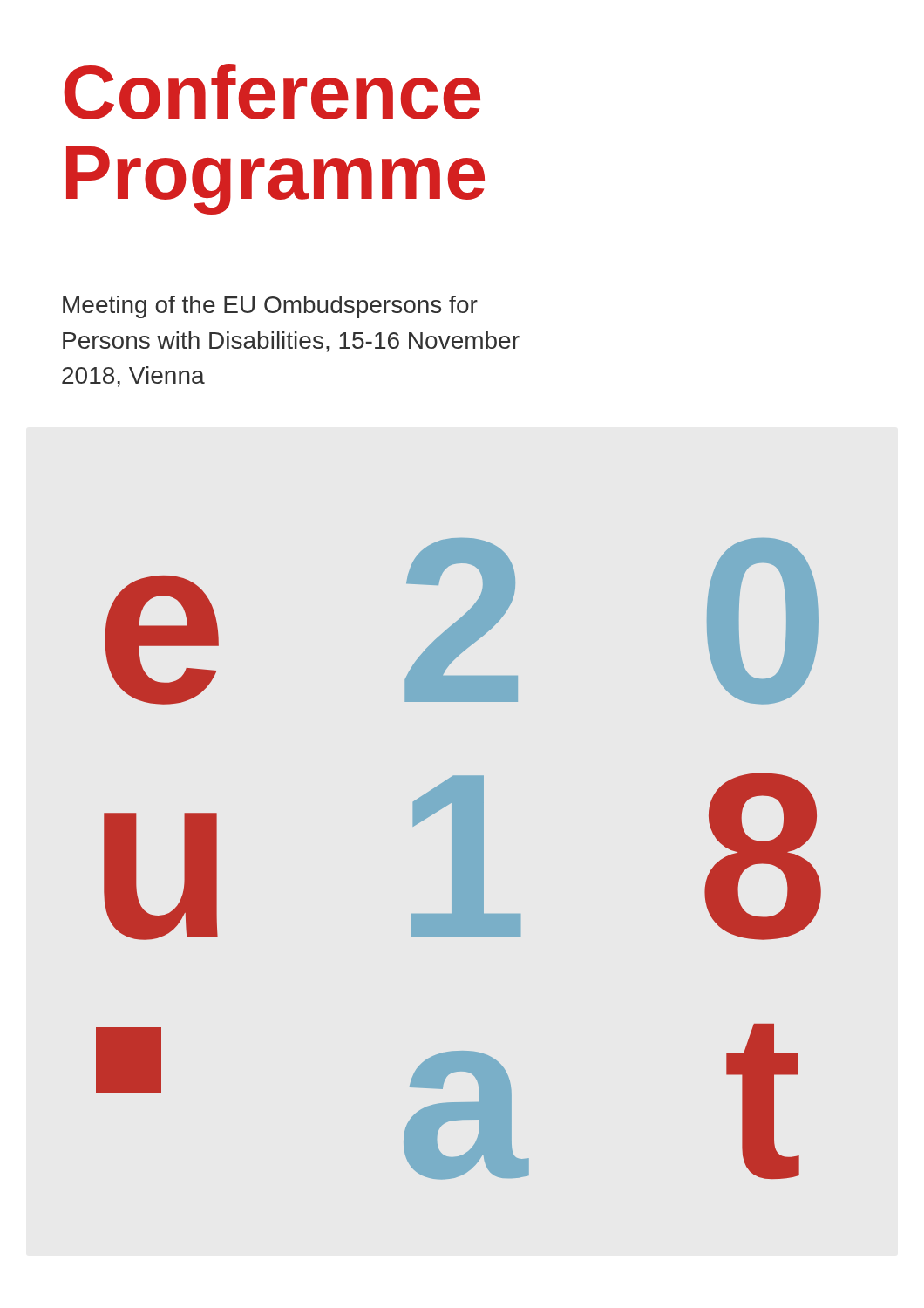The image size is (924, 1308).
Task: Click the title
Action: click(331, 133)
